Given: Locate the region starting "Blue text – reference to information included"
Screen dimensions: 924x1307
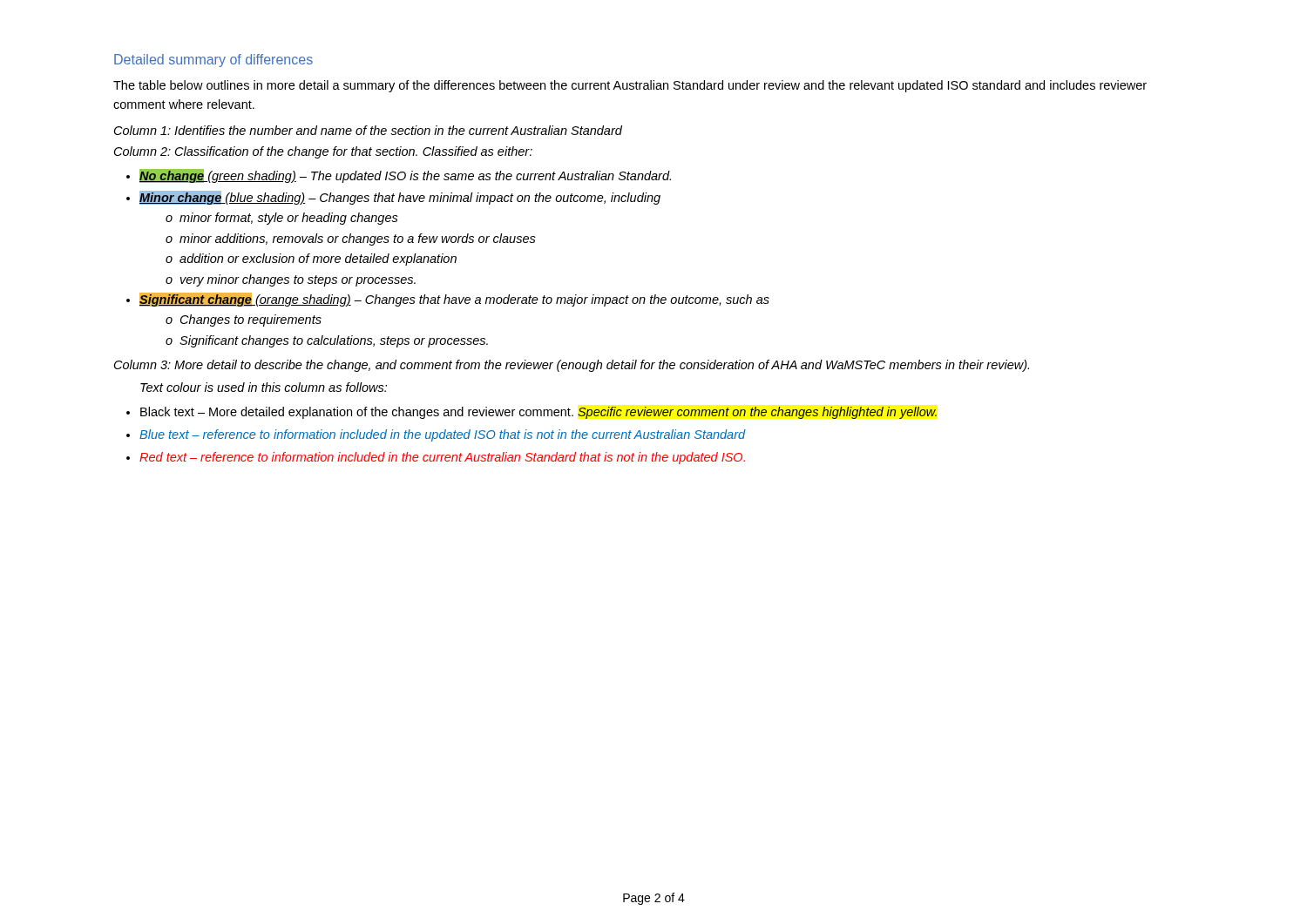Looking at the screenshot, I should tap(442, 435).
